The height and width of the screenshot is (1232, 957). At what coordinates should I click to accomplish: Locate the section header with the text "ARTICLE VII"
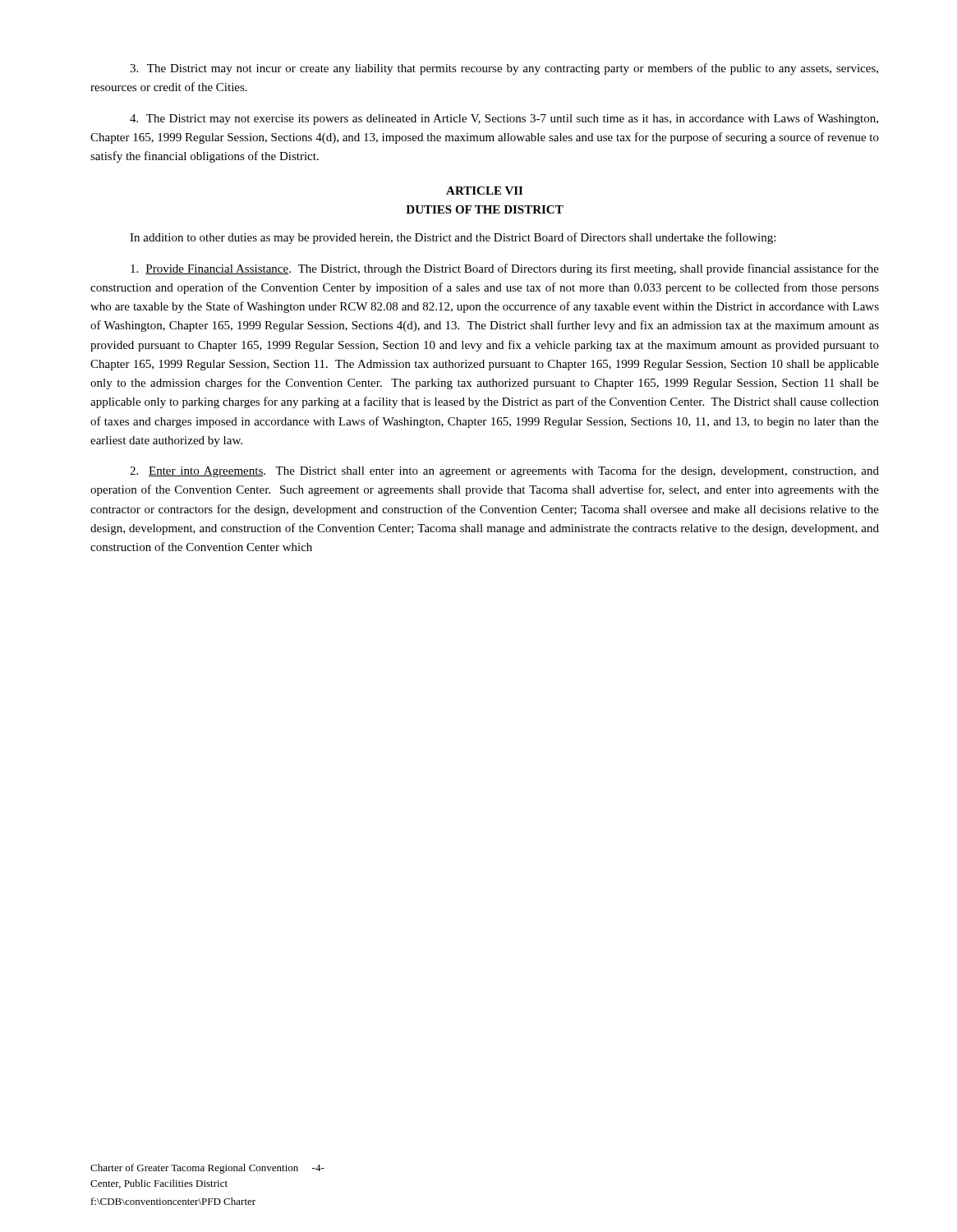[x=485, y=191]
